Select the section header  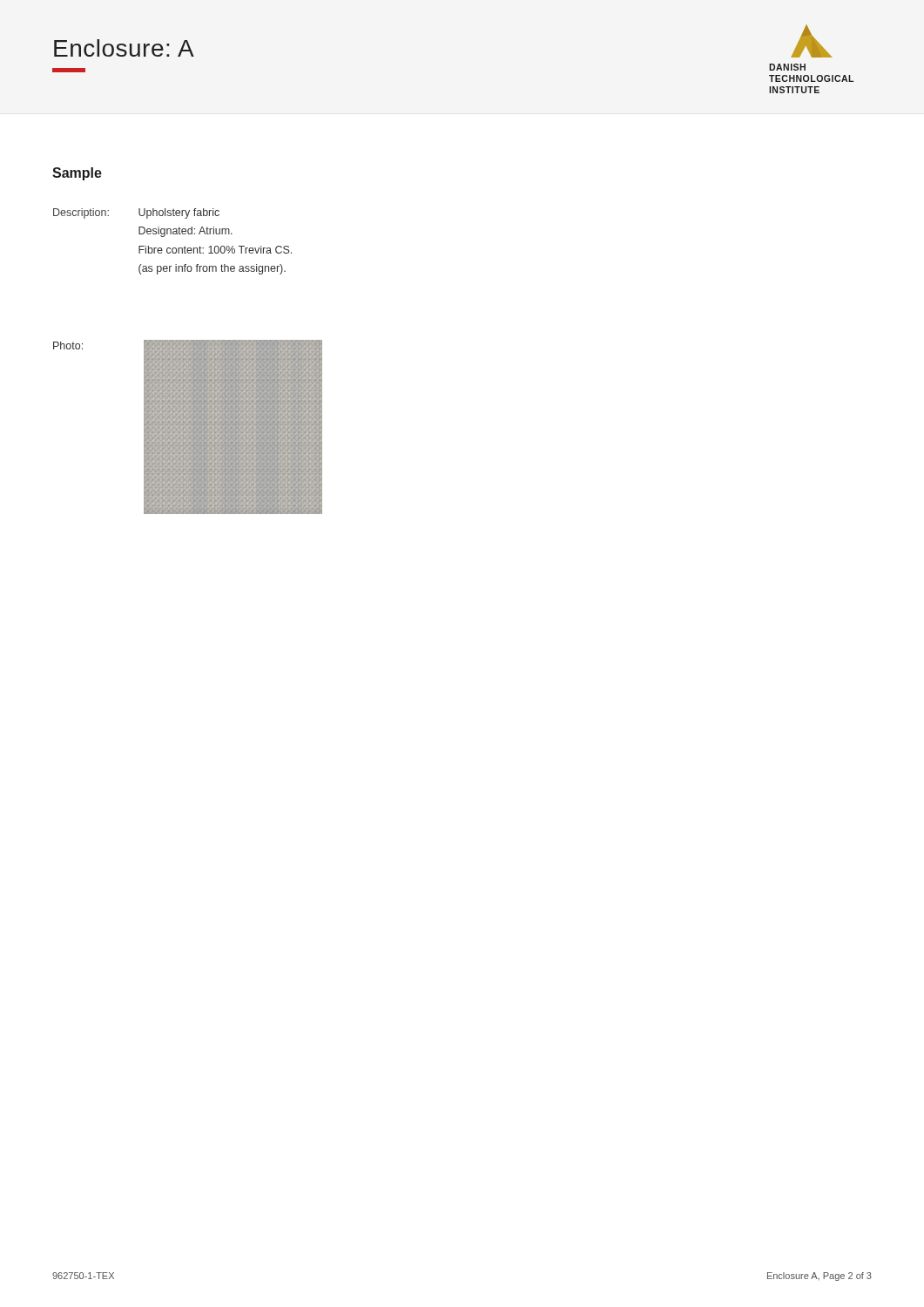coord(77,173)
